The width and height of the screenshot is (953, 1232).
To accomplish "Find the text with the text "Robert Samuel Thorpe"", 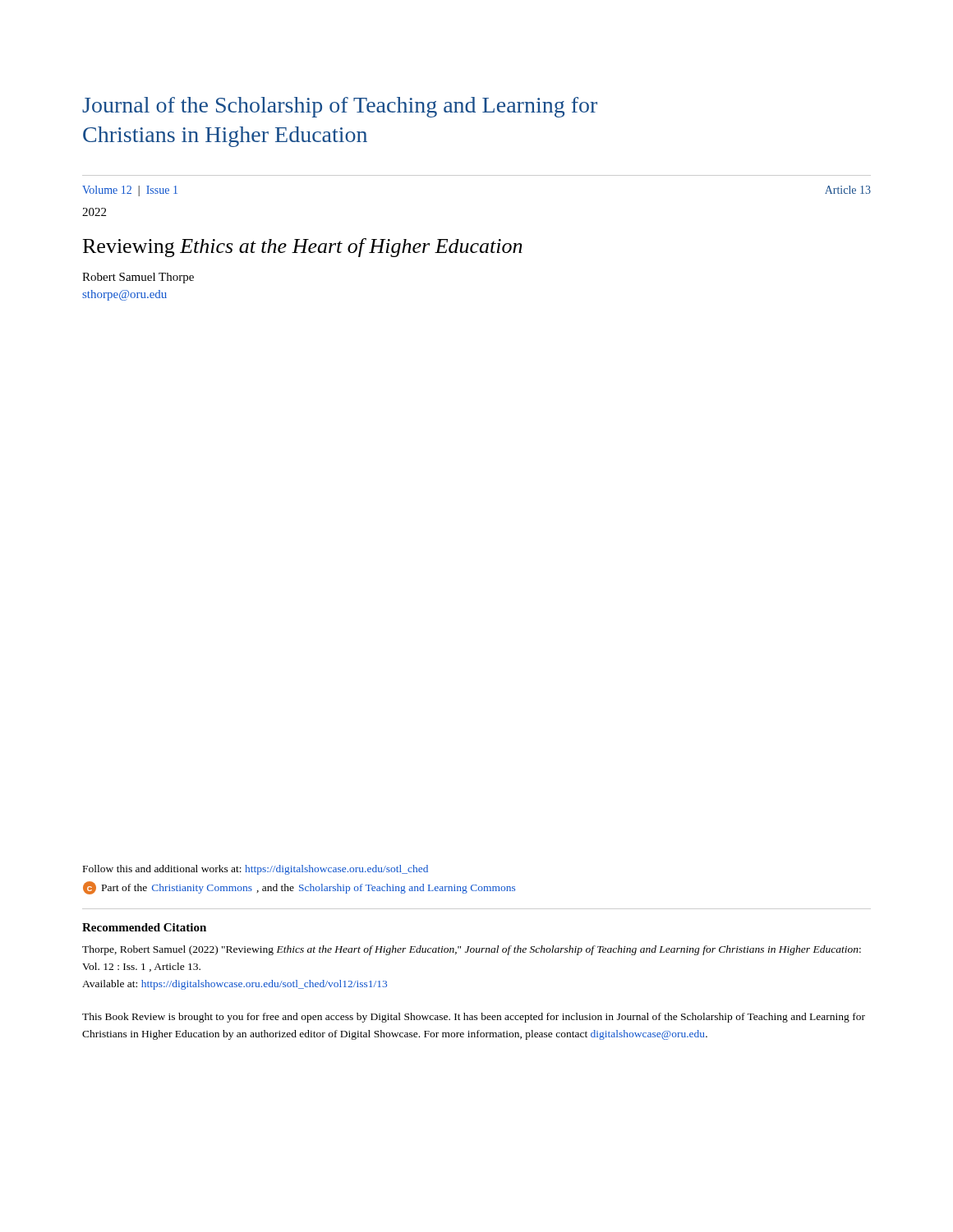I will (138, 277).
